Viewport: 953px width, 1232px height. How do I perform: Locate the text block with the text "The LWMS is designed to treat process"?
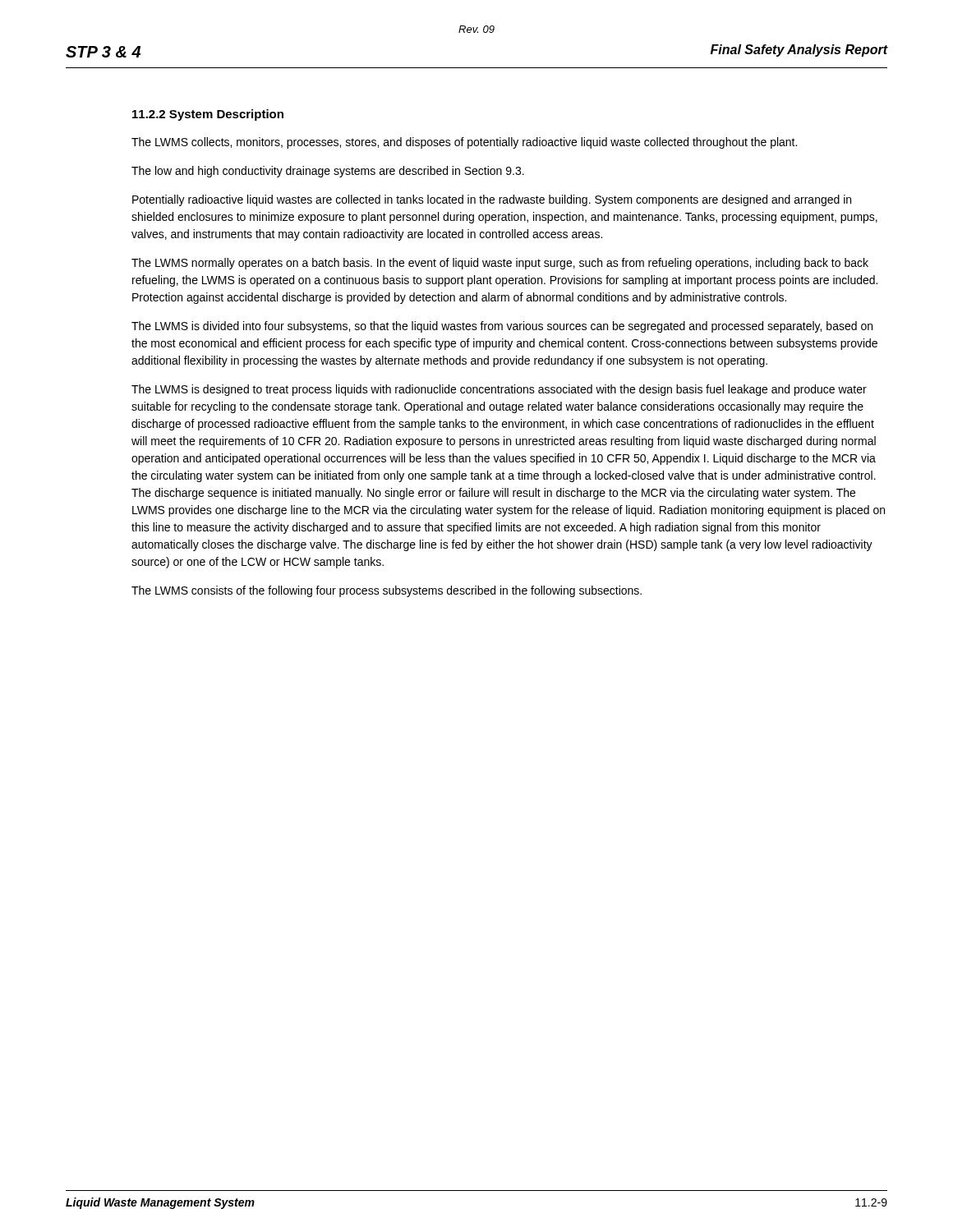509,476
